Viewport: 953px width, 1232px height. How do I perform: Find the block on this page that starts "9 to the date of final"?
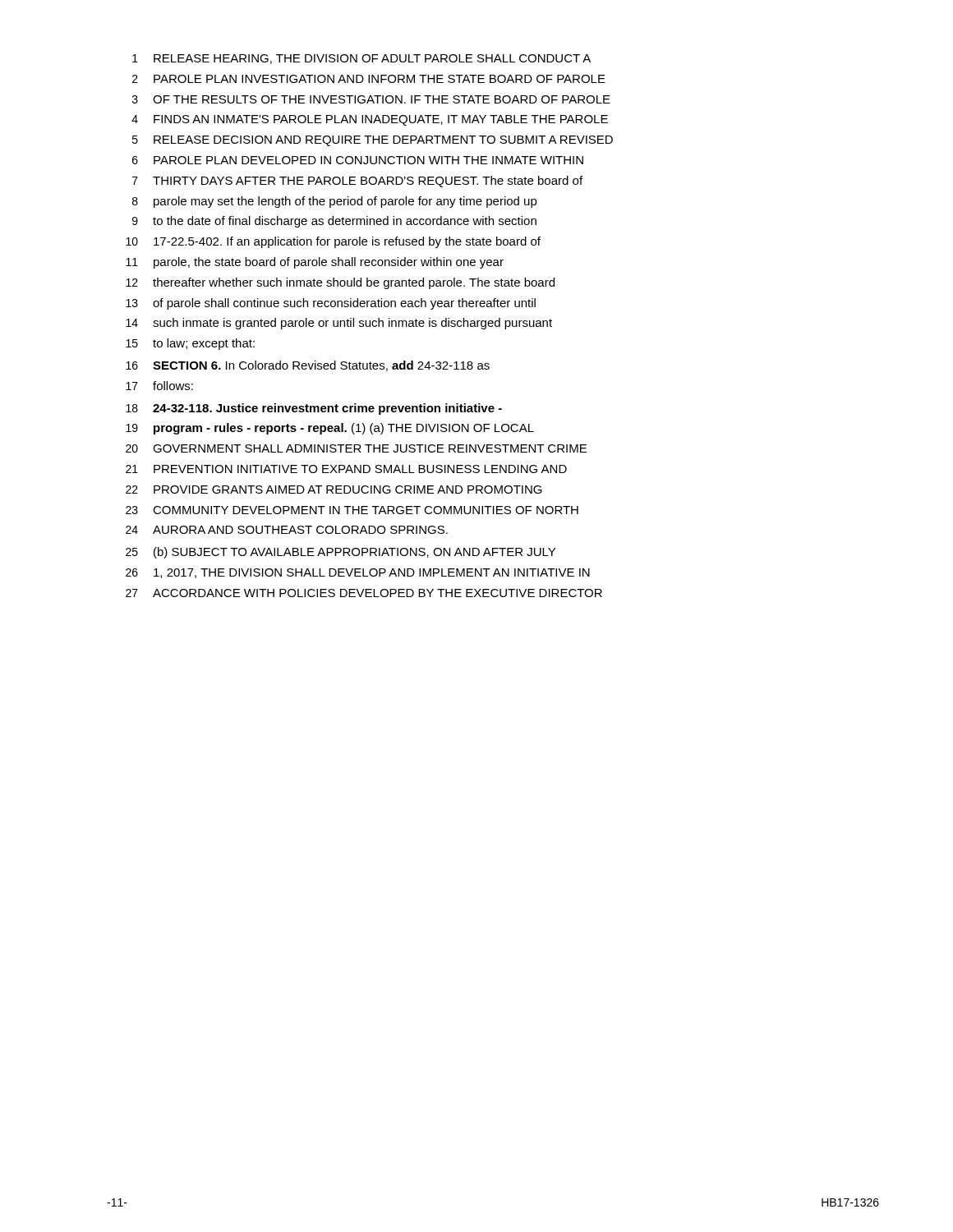coord(493,222)
